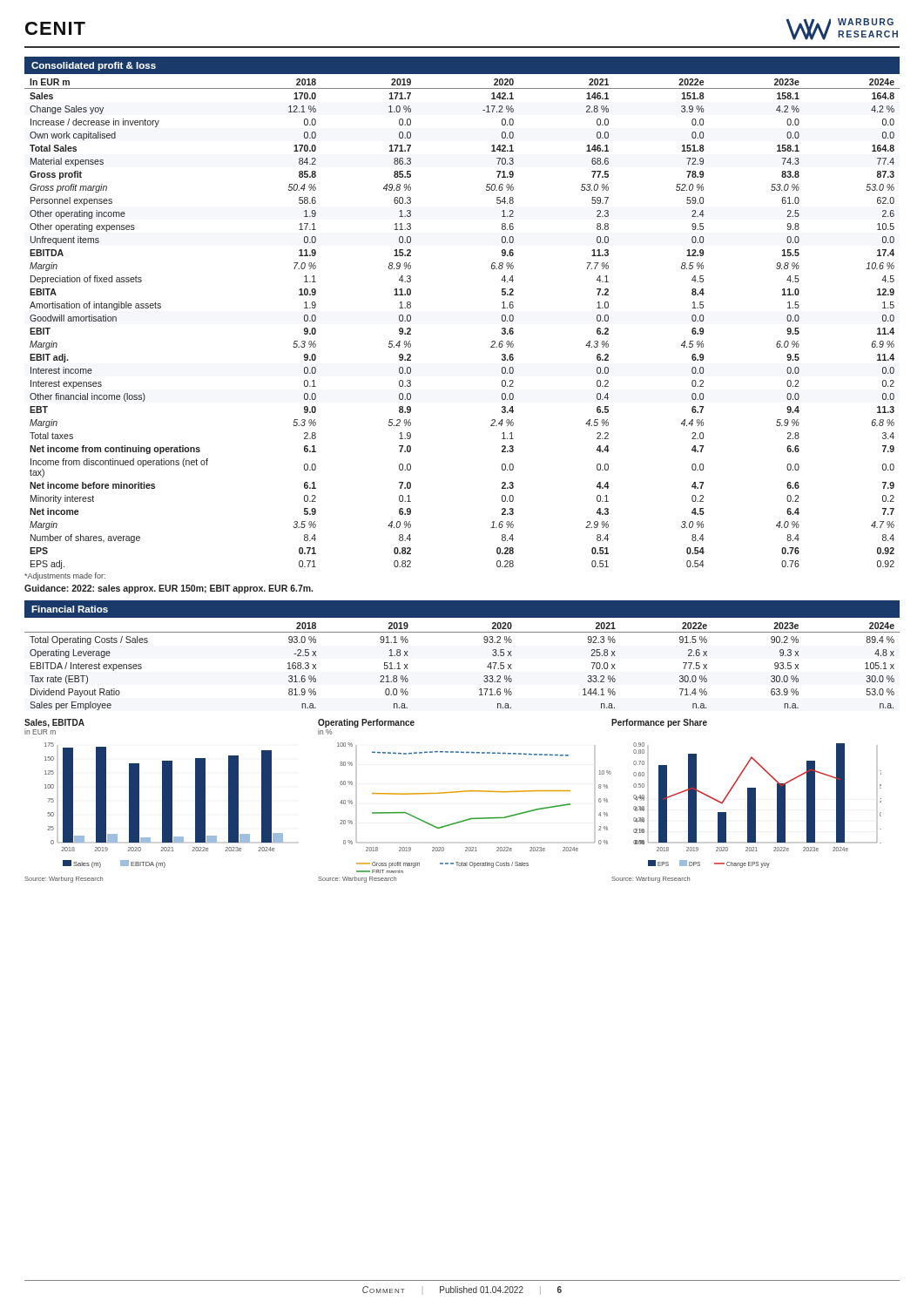Click on the table containing "4.2 %"

point(462,322)
